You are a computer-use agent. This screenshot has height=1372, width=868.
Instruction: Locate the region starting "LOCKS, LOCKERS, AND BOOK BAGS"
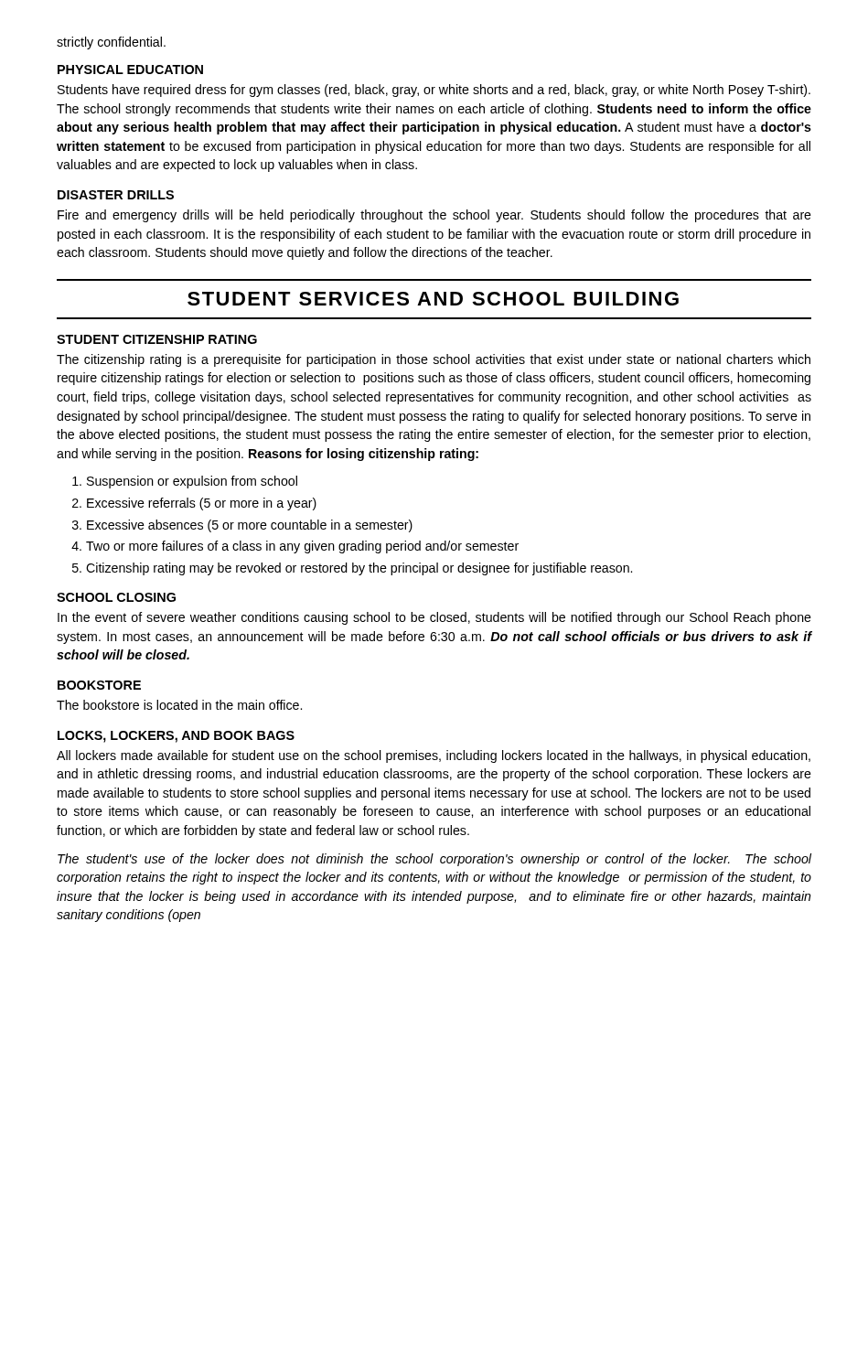(x=176, y=735)
